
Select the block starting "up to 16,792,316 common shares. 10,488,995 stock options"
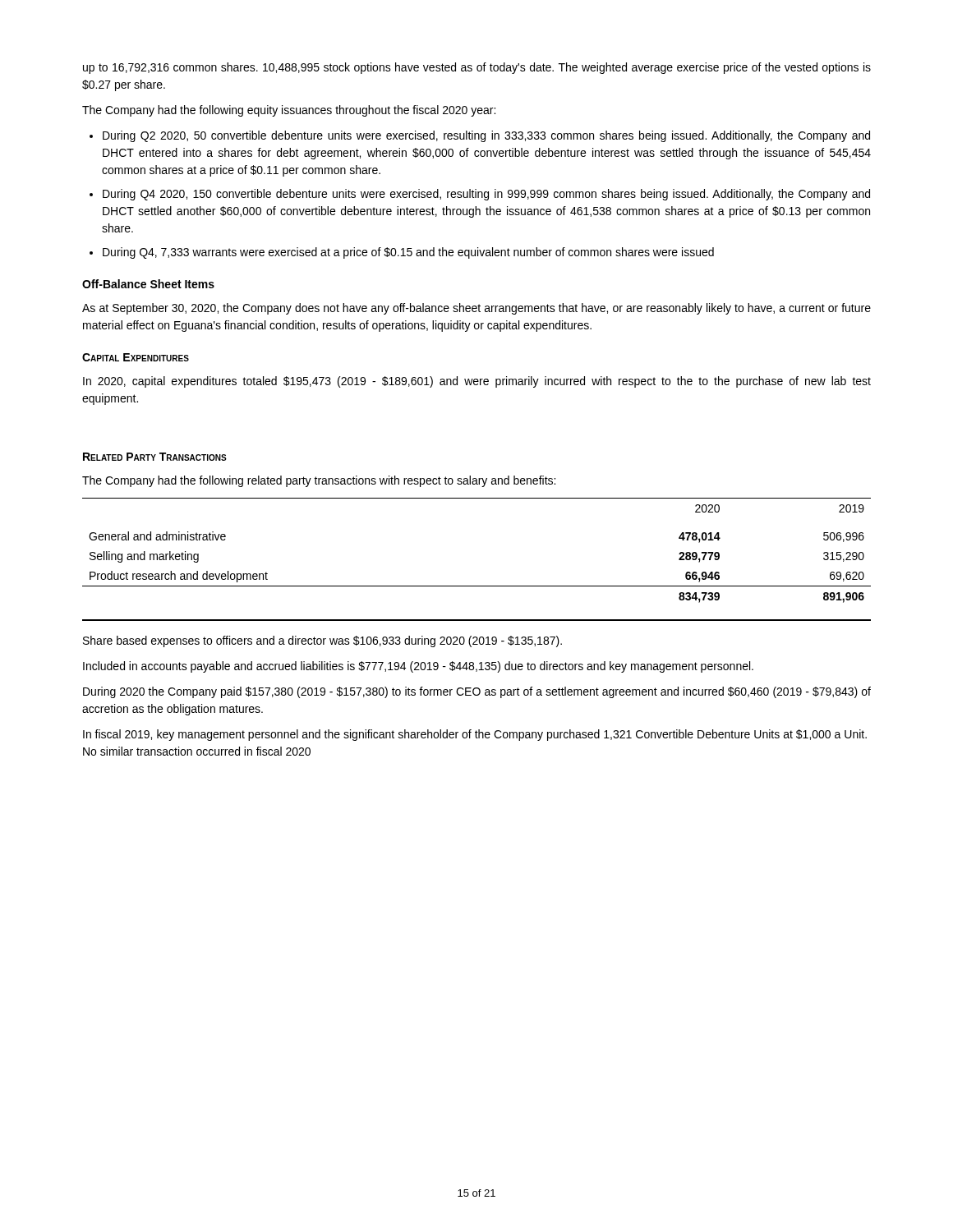point(476,76)
